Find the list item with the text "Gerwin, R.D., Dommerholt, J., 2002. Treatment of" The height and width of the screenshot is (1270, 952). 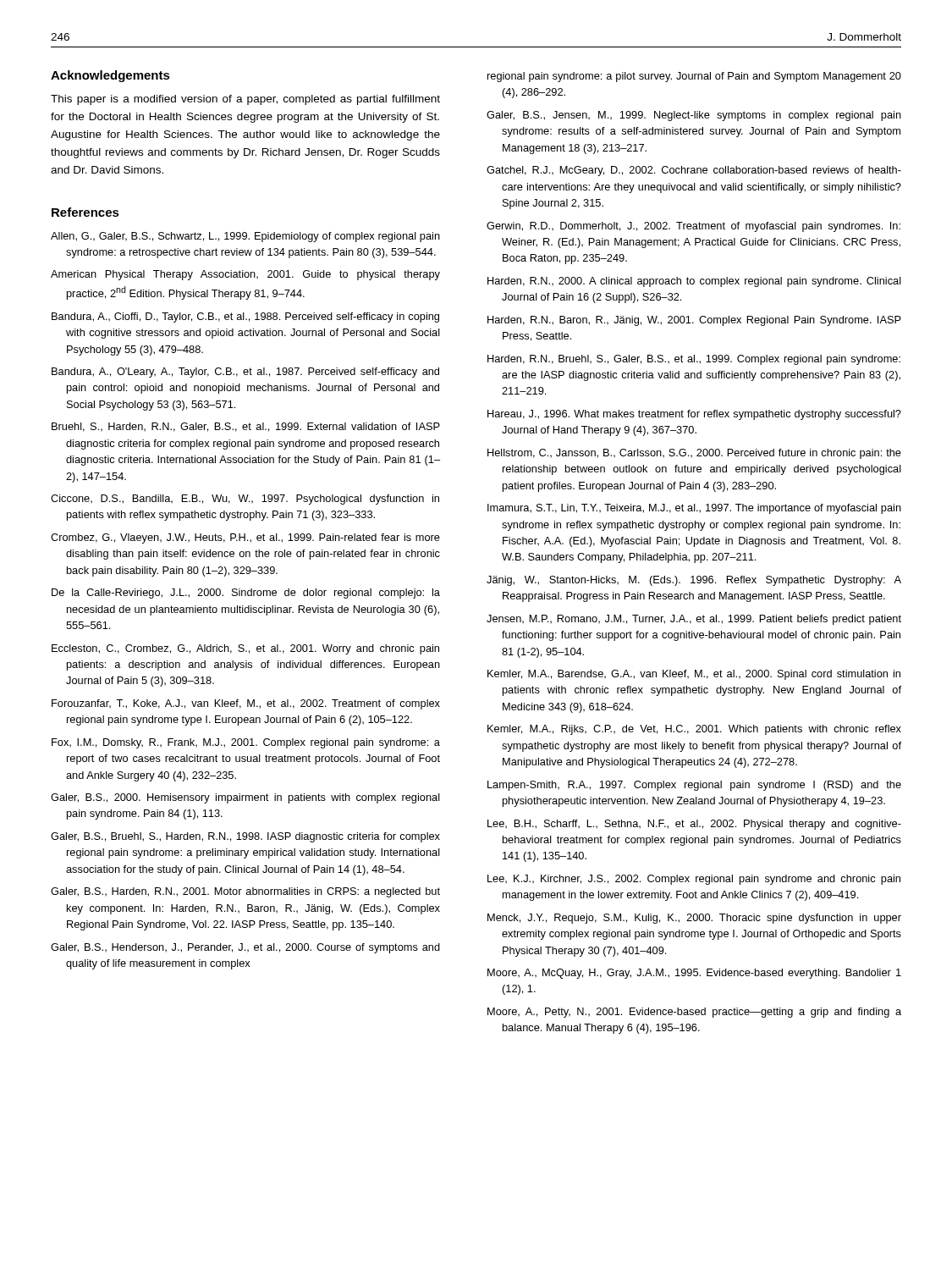pos(694,242)
